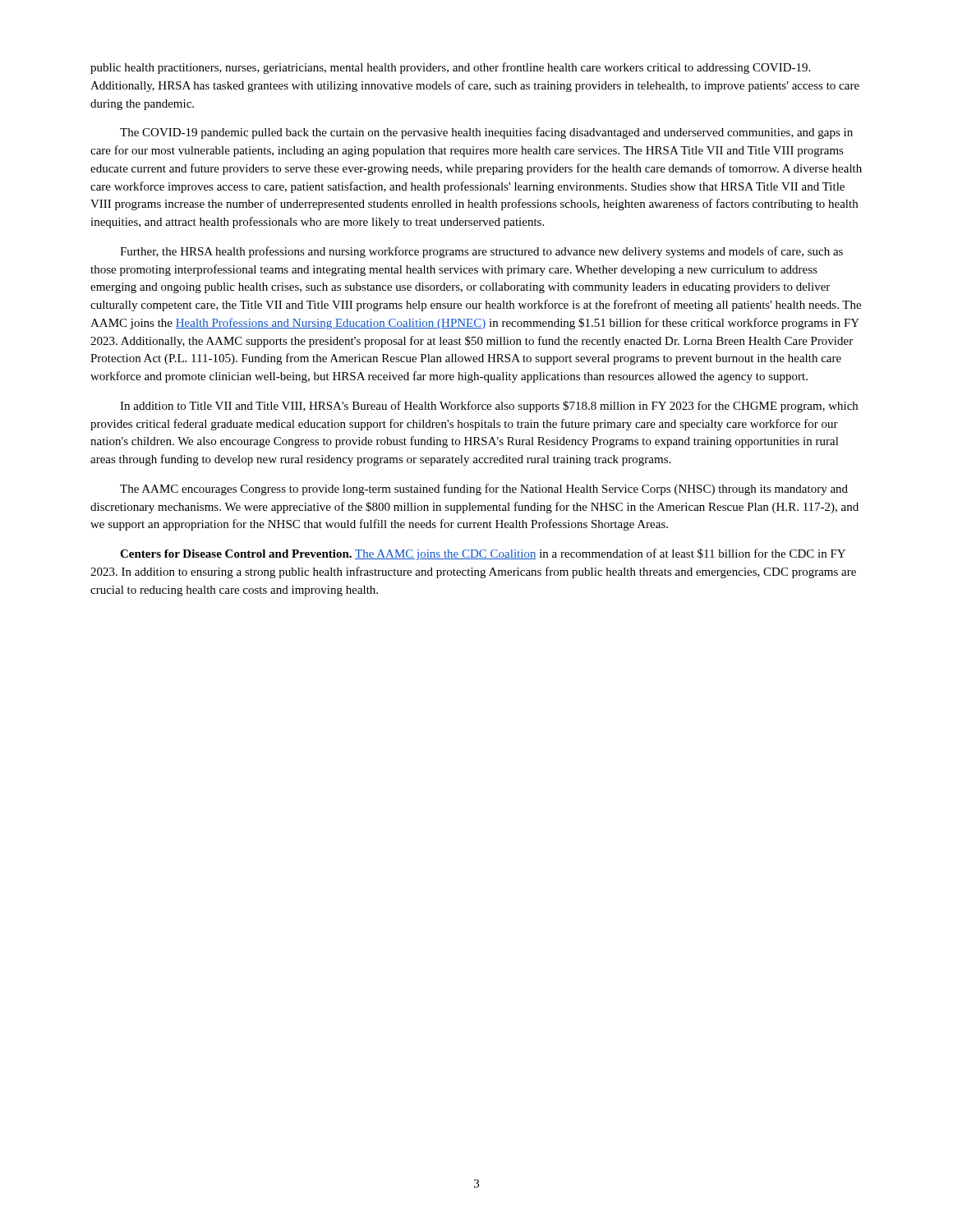Select the text starting "Further, the HRSA health professions and nursing"

[x=476, y=314]
